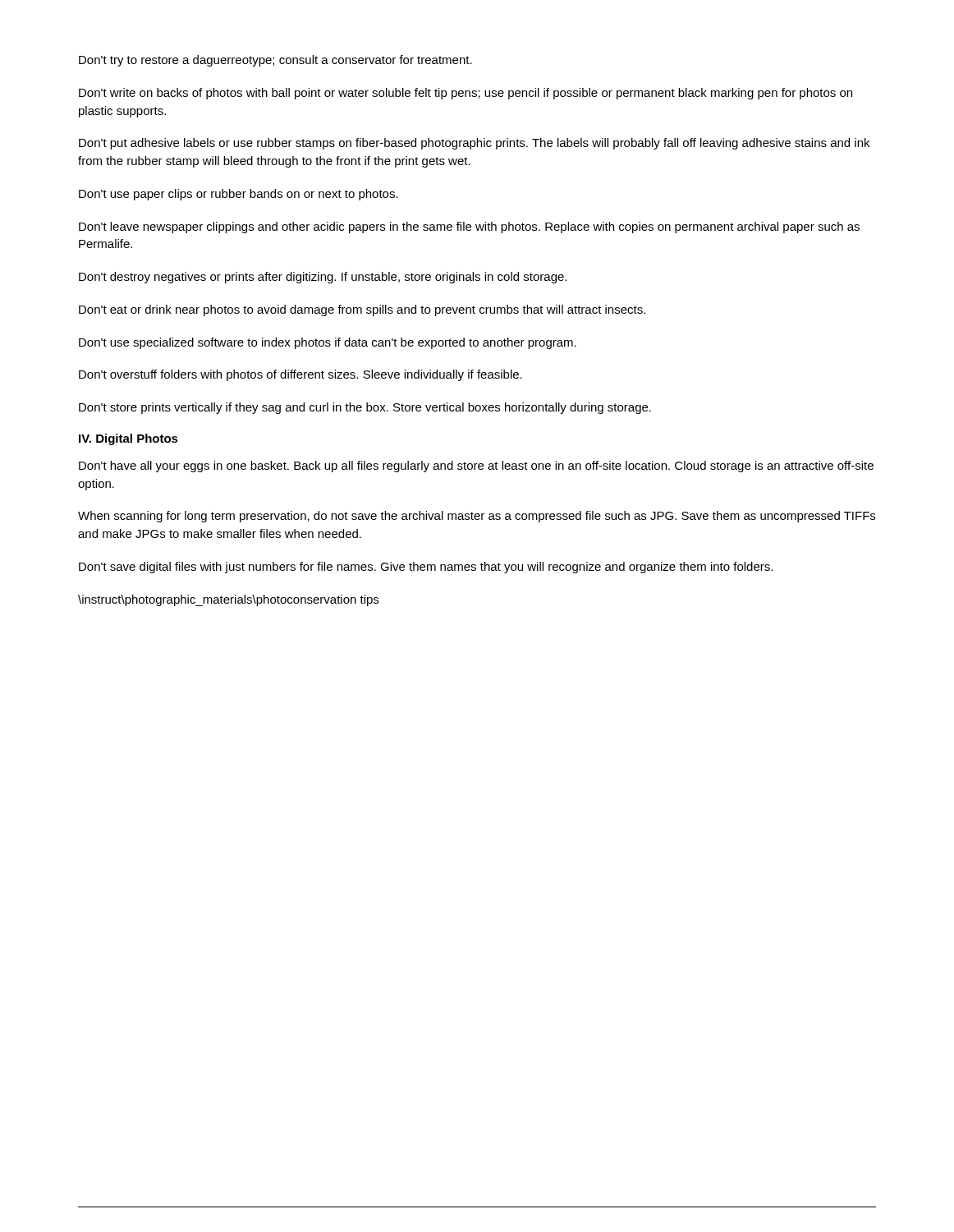Screen dimensions: 1232x954
Task: Select the region starting "Don't use paper clips or"
Action: [238, 193]
